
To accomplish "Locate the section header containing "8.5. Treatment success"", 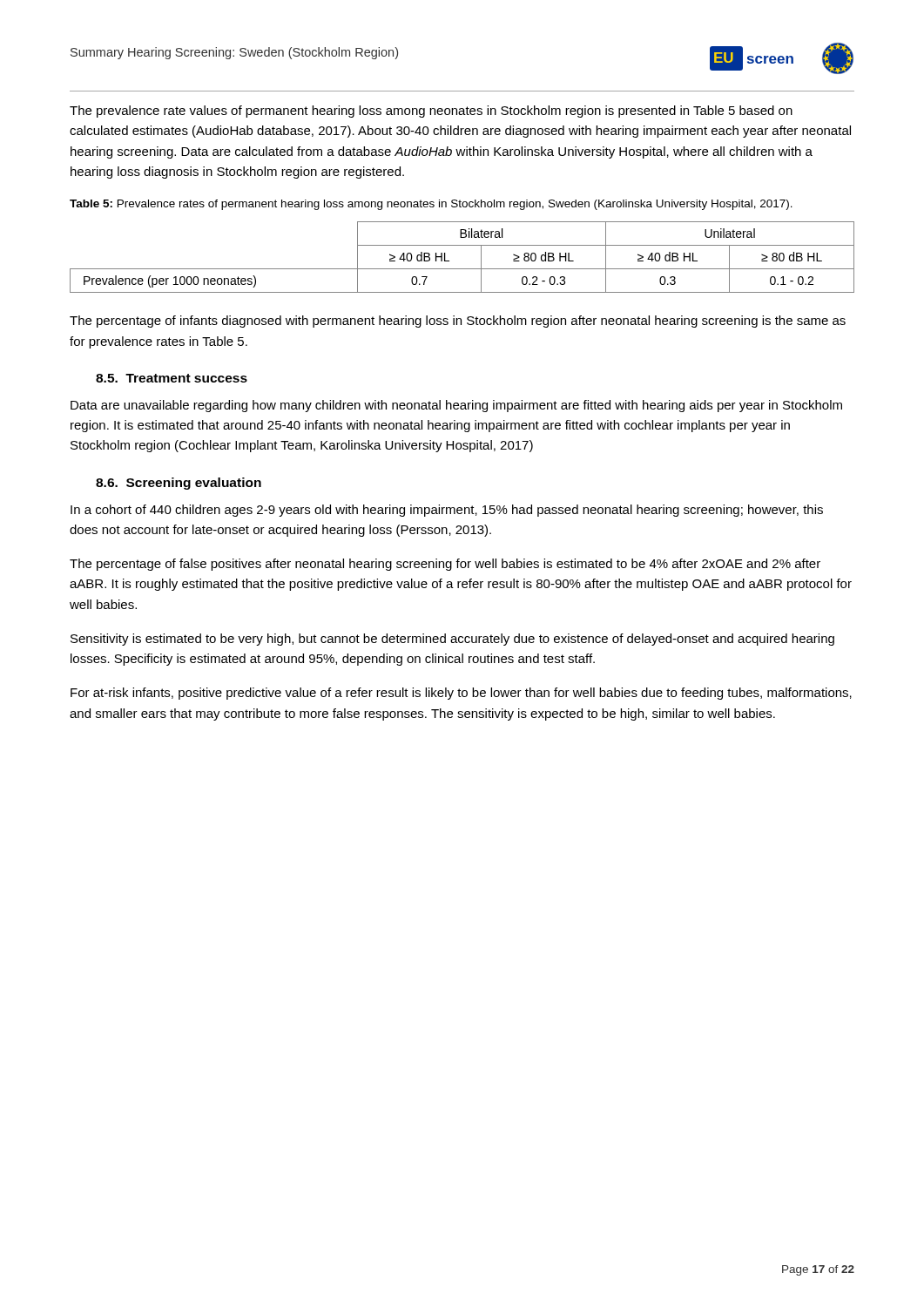I will [x=172, y=378].
